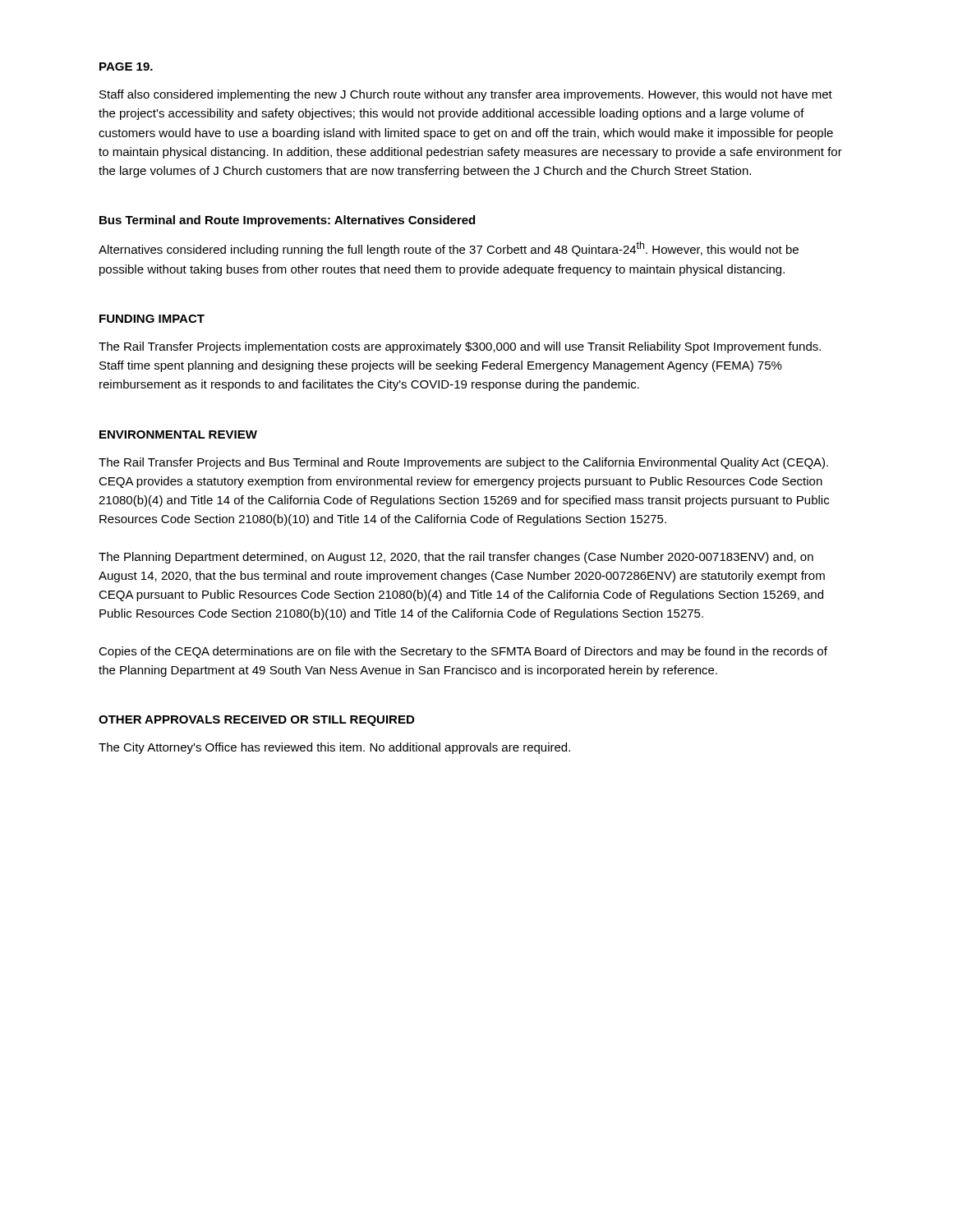Click on the passage starting "The City Attorney's Office has reviewed"
Viewport: 953px width, 1232px height.
335,747
